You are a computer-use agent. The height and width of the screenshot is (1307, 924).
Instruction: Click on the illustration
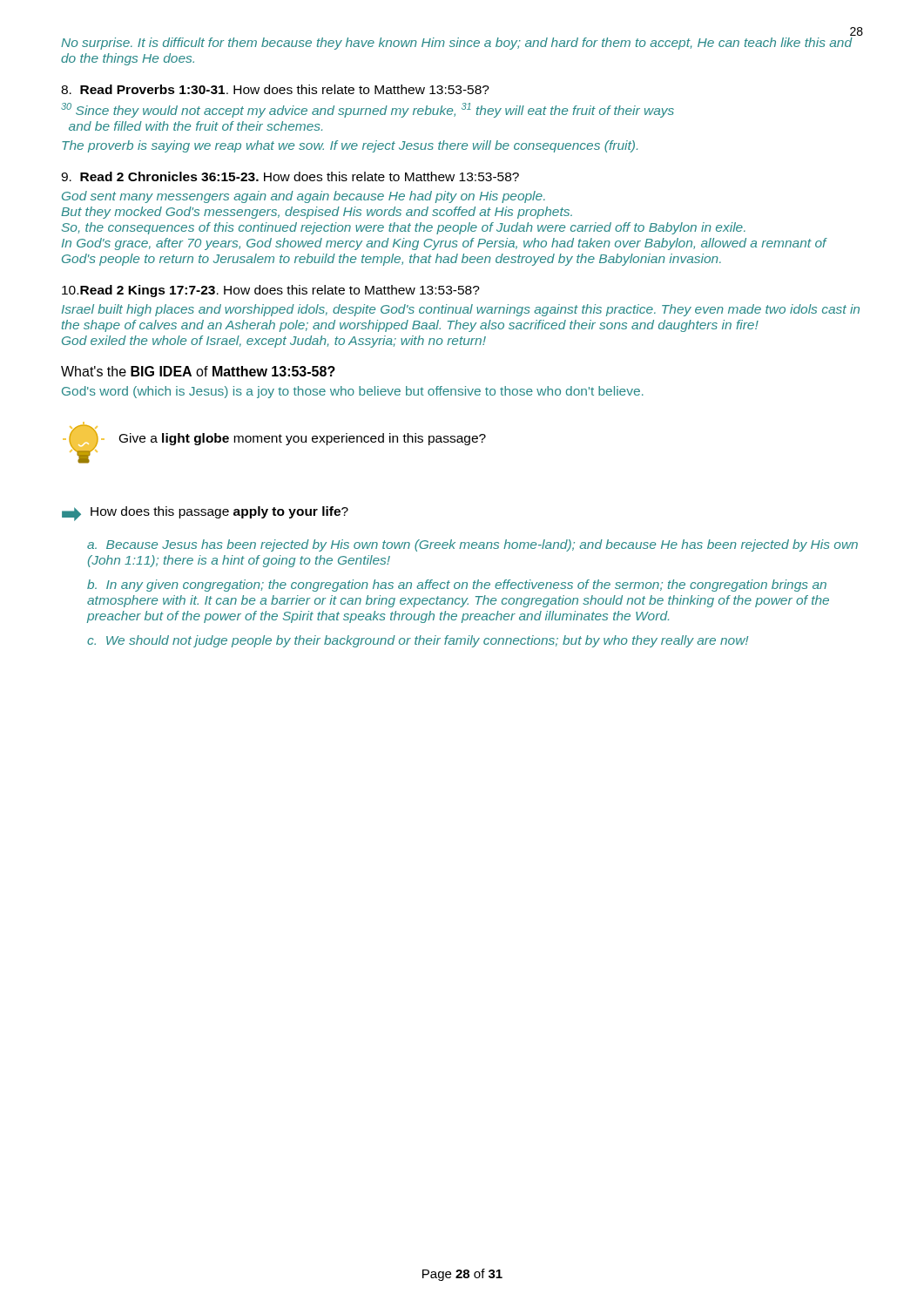pos(84,449)
